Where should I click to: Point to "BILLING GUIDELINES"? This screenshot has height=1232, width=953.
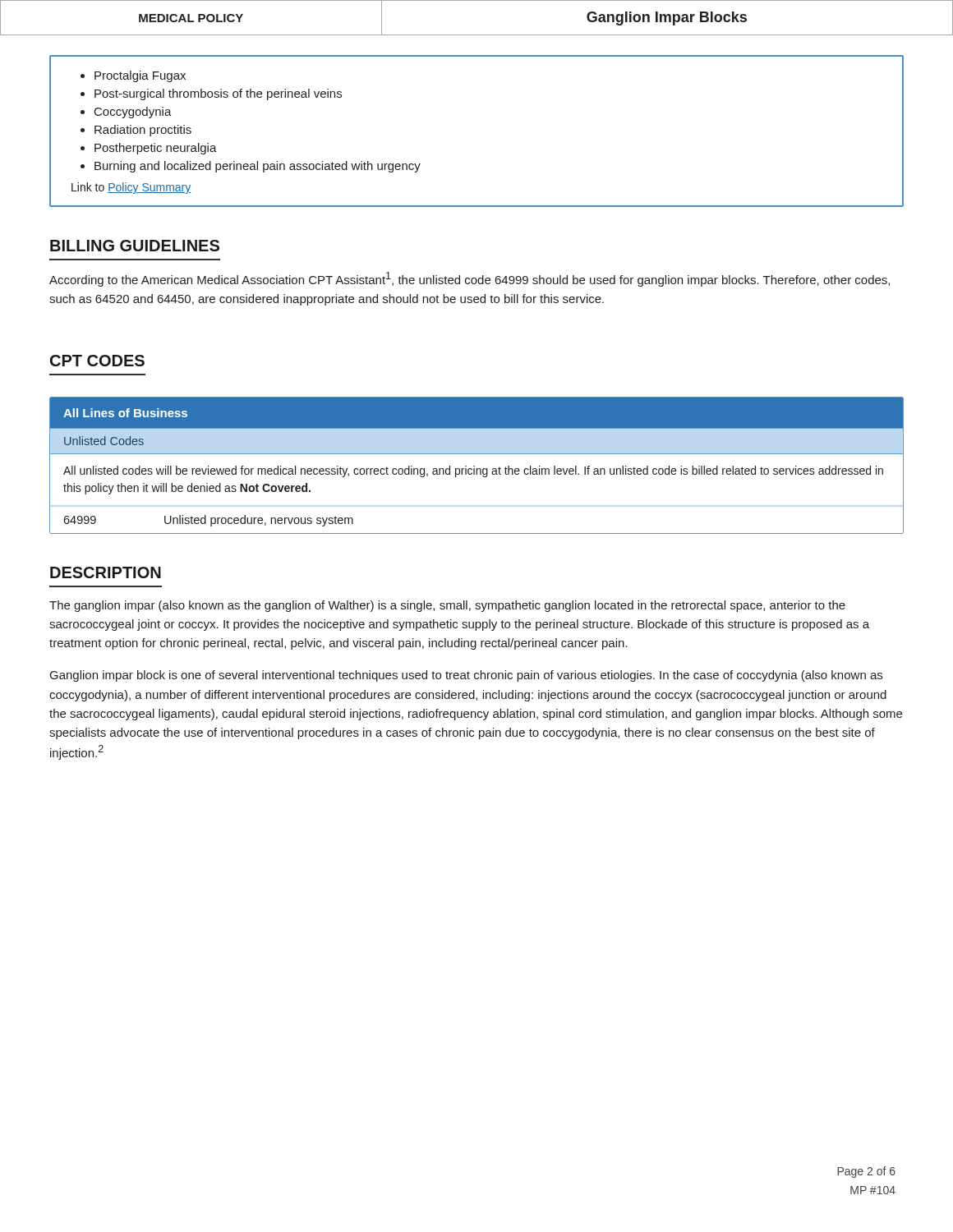[135, 248]
